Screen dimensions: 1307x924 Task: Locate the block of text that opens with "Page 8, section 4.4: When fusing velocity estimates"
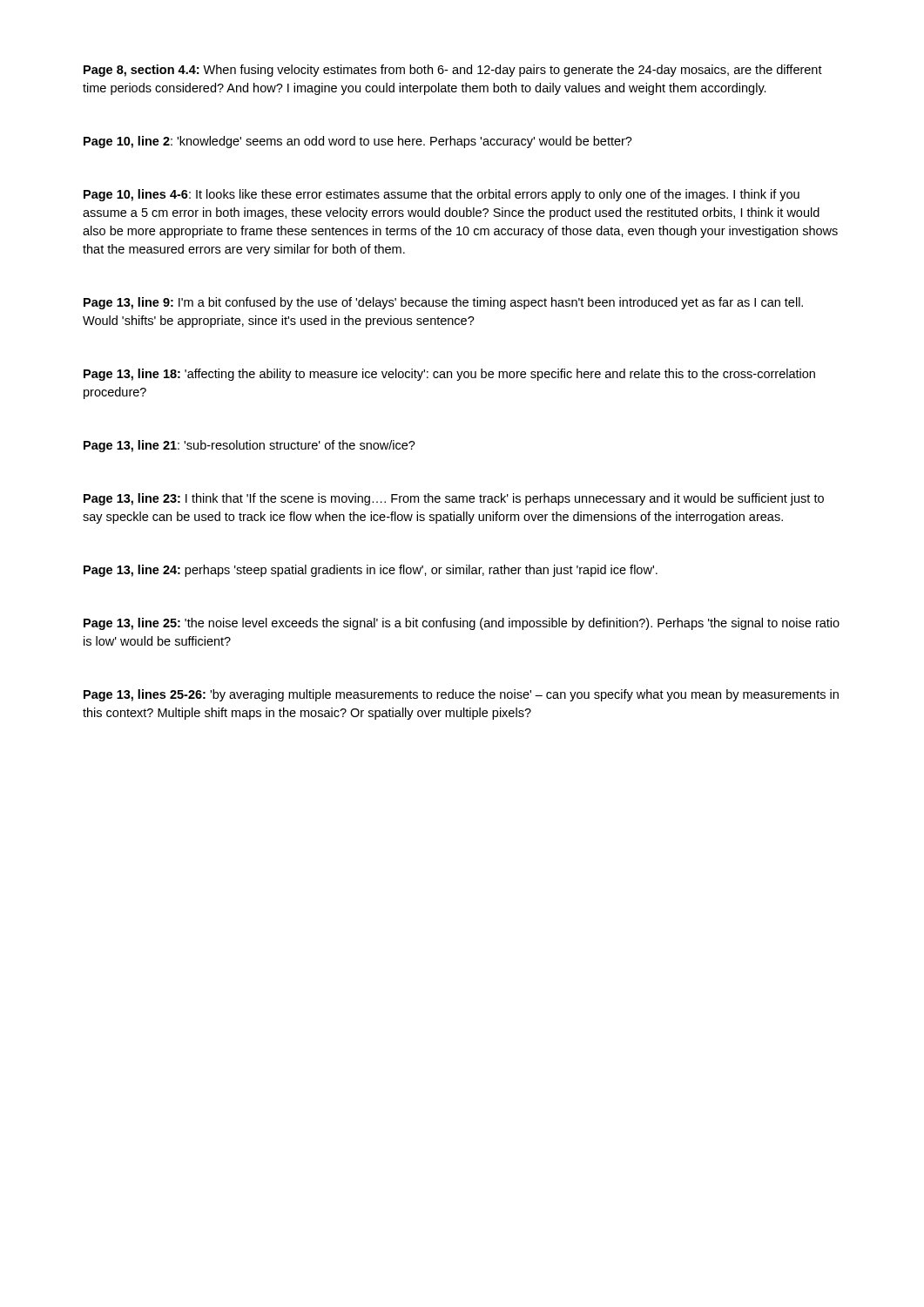452,79
